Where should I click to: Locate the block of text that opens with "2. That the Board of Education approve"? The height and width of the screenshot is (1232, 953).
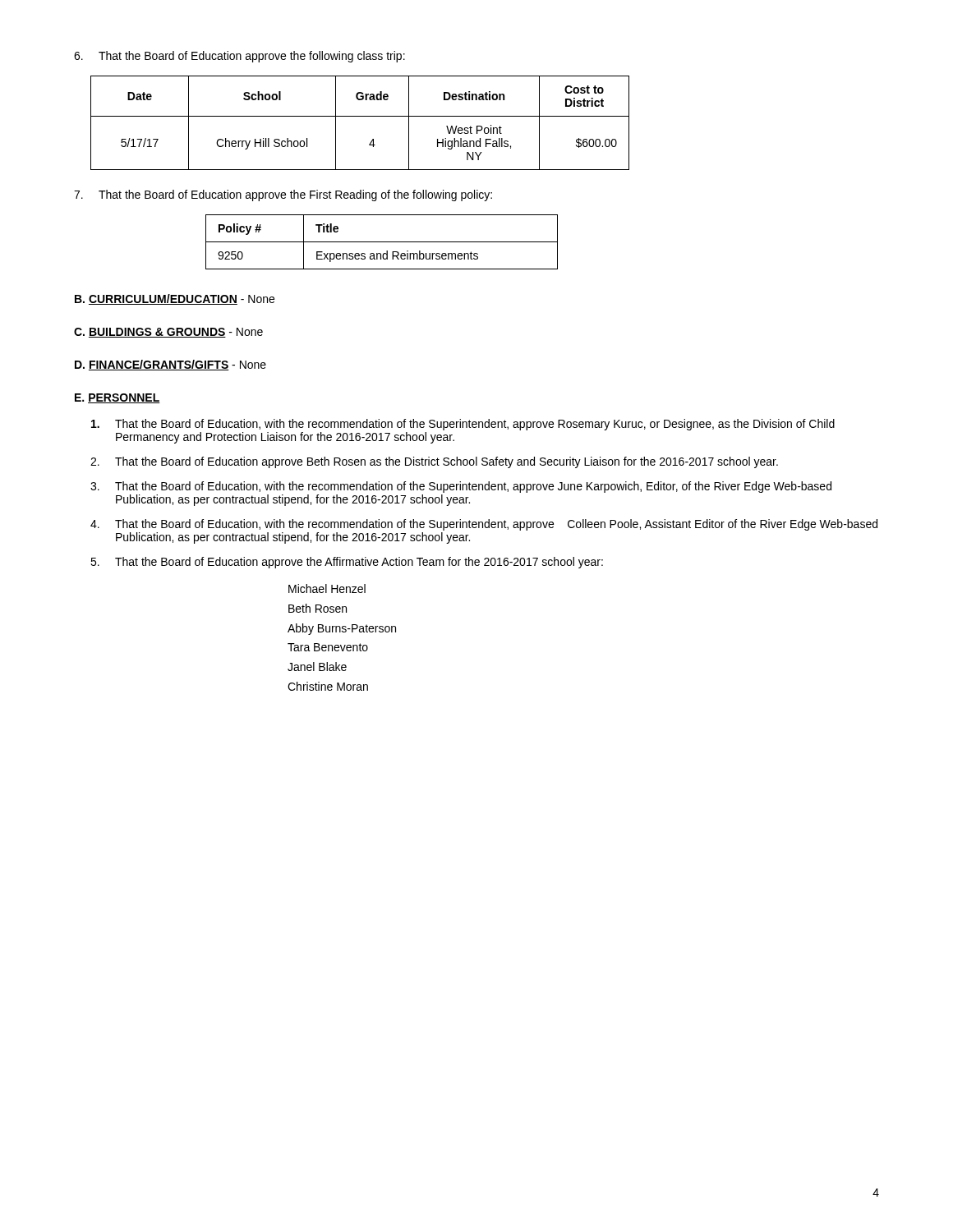coord(485,462)
